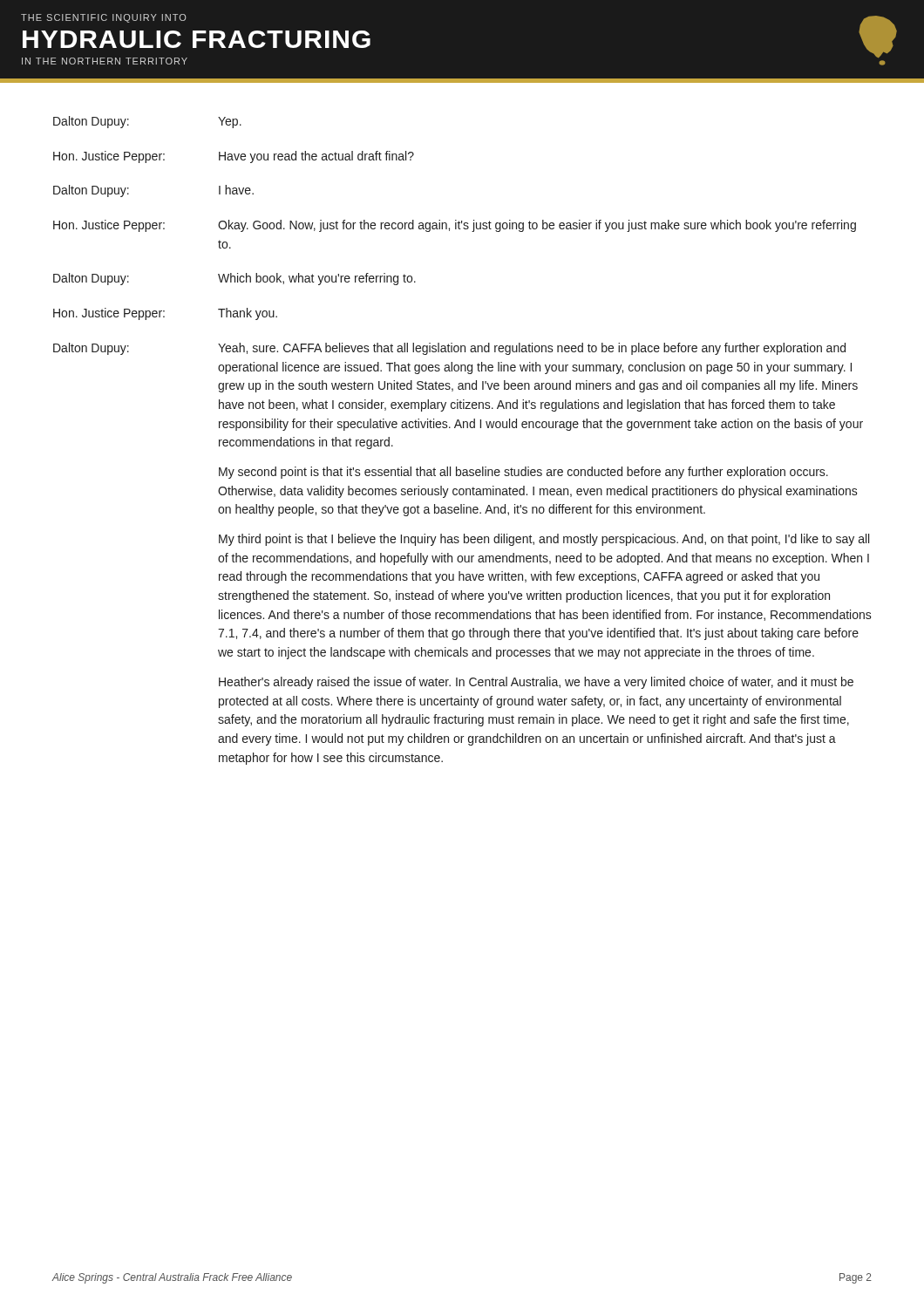
Task: Select the text containing "Hon. Justice Pepper: Thank you."
Action: 165,314
